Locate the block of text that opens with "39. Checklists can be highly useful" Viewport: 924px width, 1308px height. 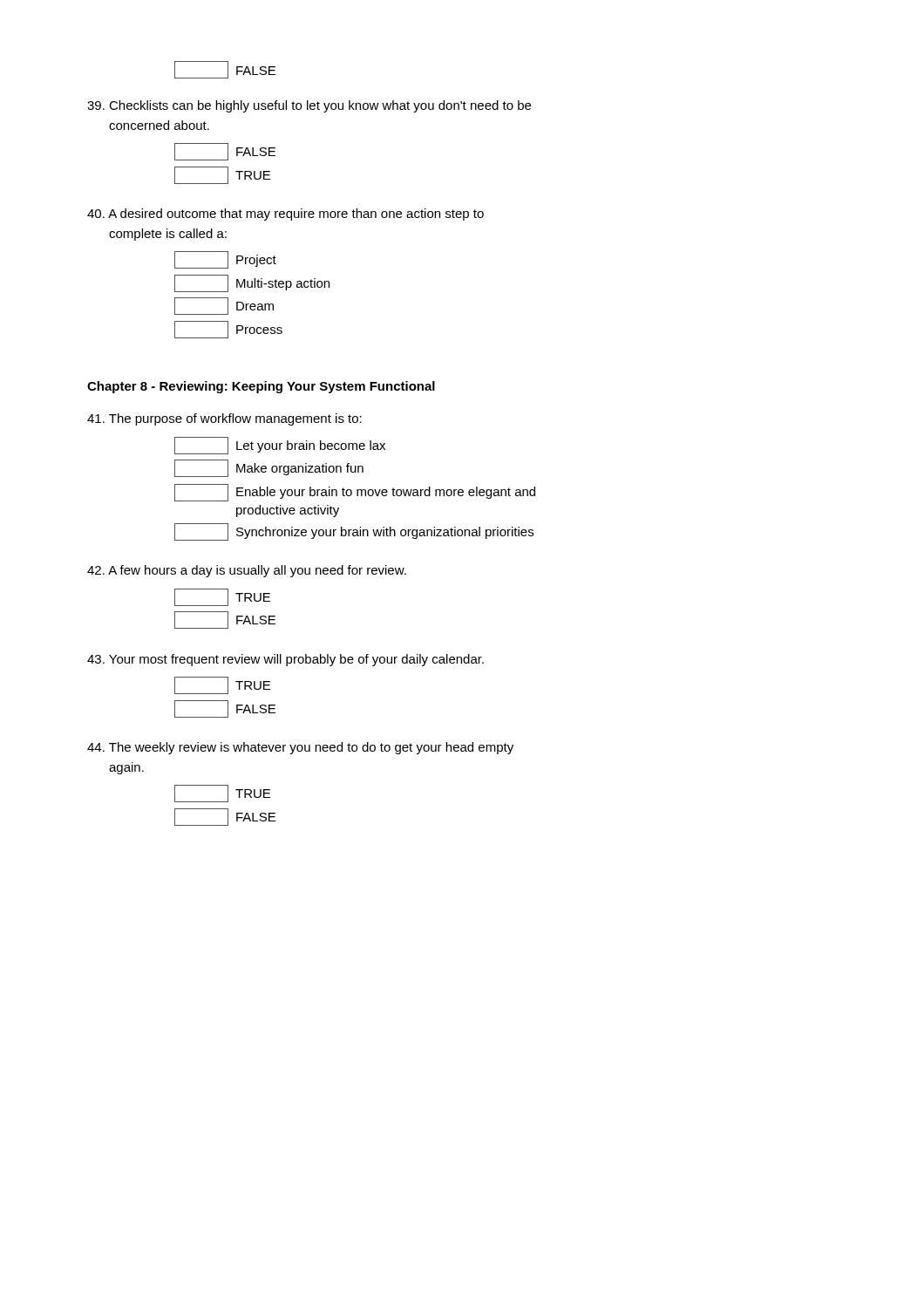pyautogui.click(x=309, y=106)
